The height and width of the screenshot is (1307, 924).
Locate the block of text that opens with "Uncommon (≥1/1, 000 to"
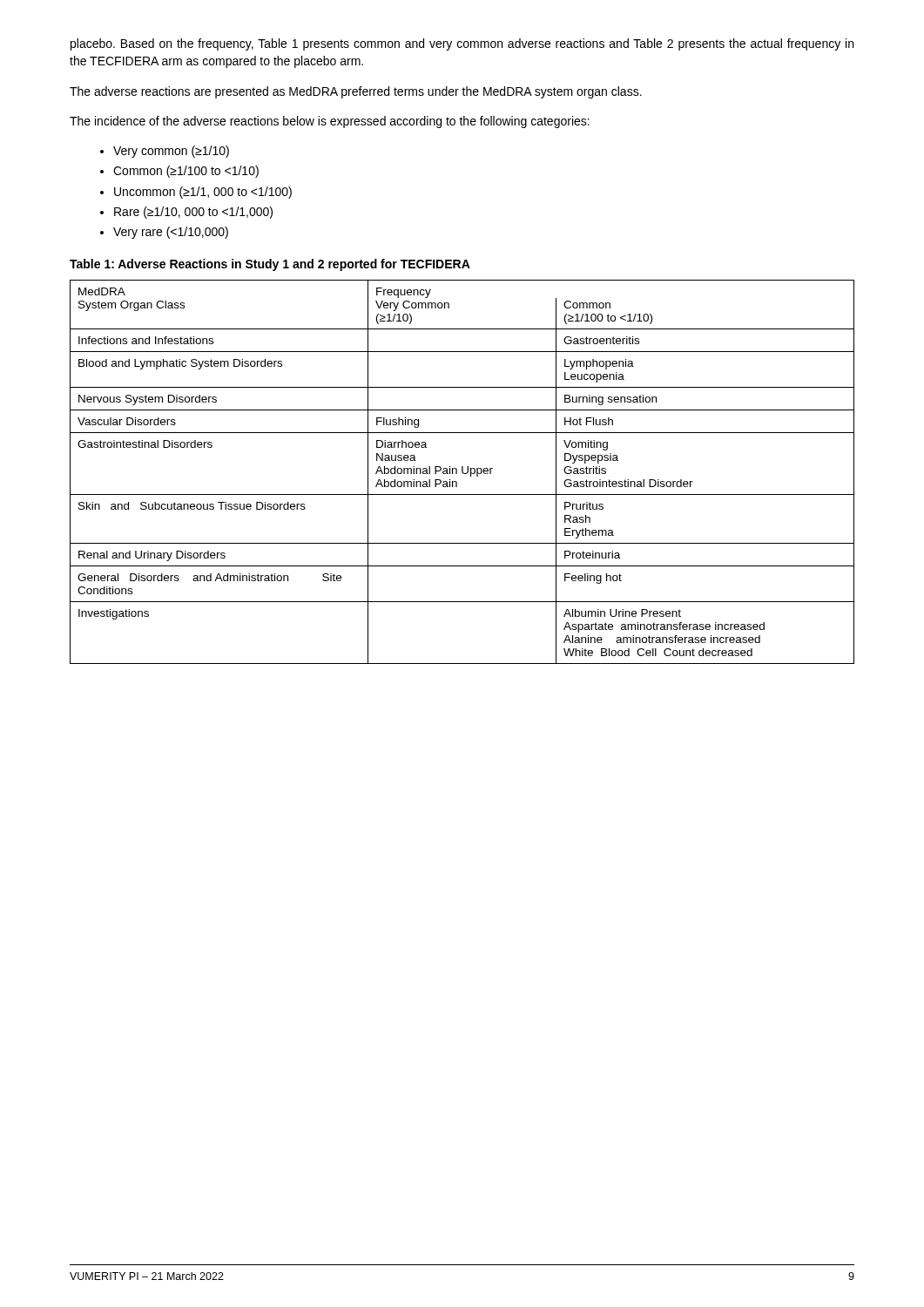(196, 193)
